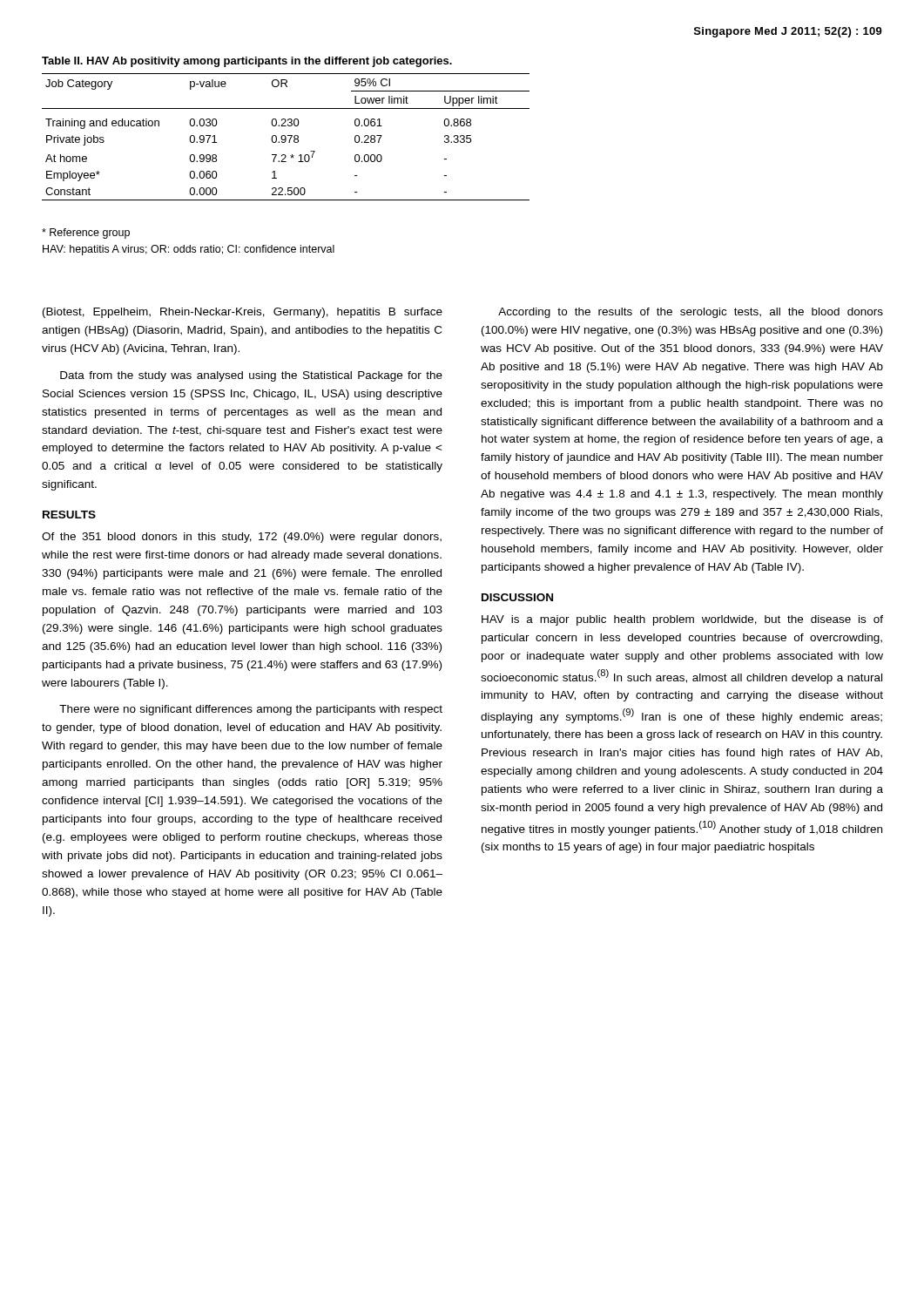924x1307 pixels.
Task: Locate the table with the text "At home"
Action: (x=320, y=138)
